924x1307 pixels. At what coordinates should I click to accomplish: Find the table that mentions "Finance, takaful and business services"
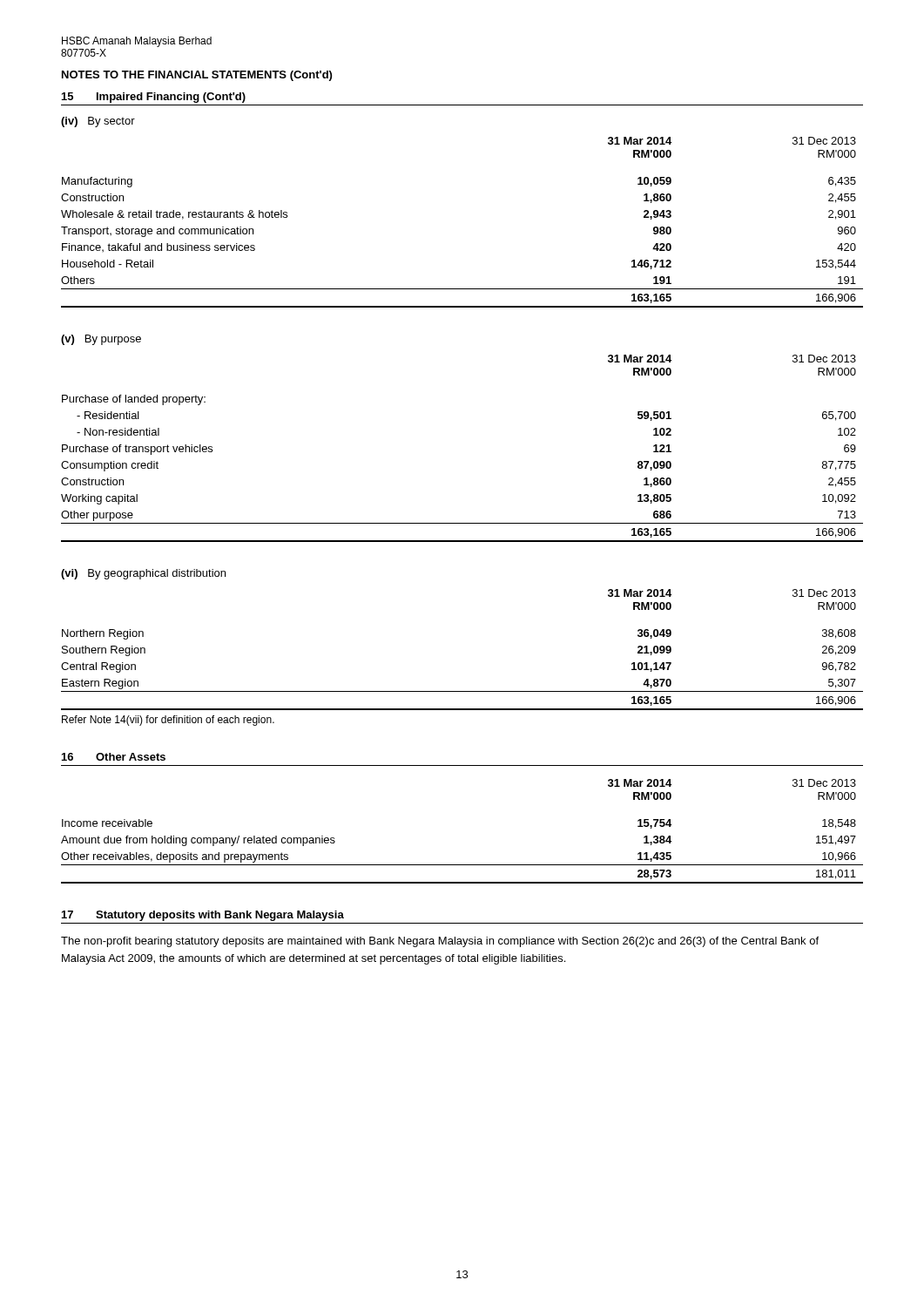462,220
